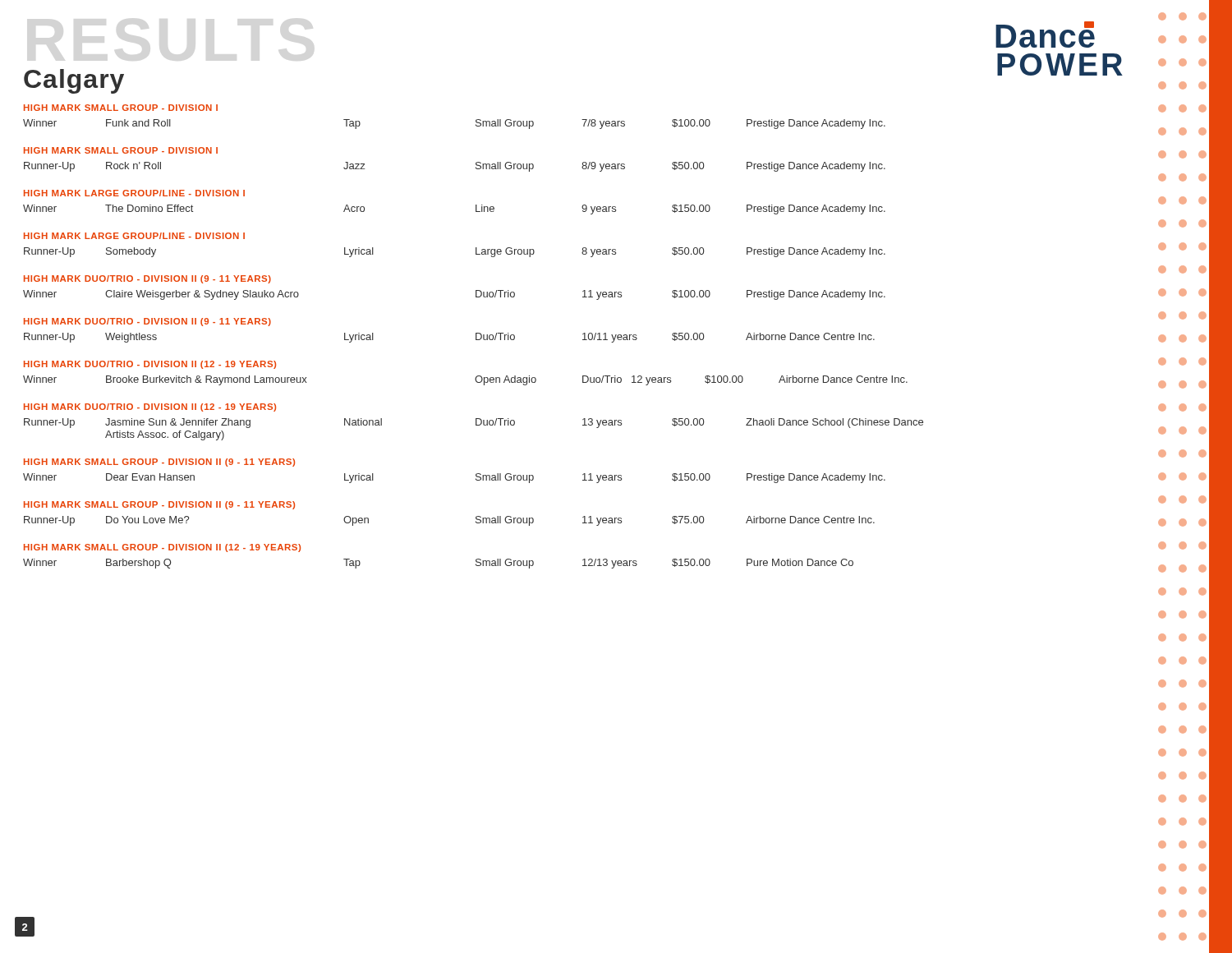Where is the passage that starts "Runner-Up Somebody Lyrical Large Group"?
1232x953 pixels.
51,252
